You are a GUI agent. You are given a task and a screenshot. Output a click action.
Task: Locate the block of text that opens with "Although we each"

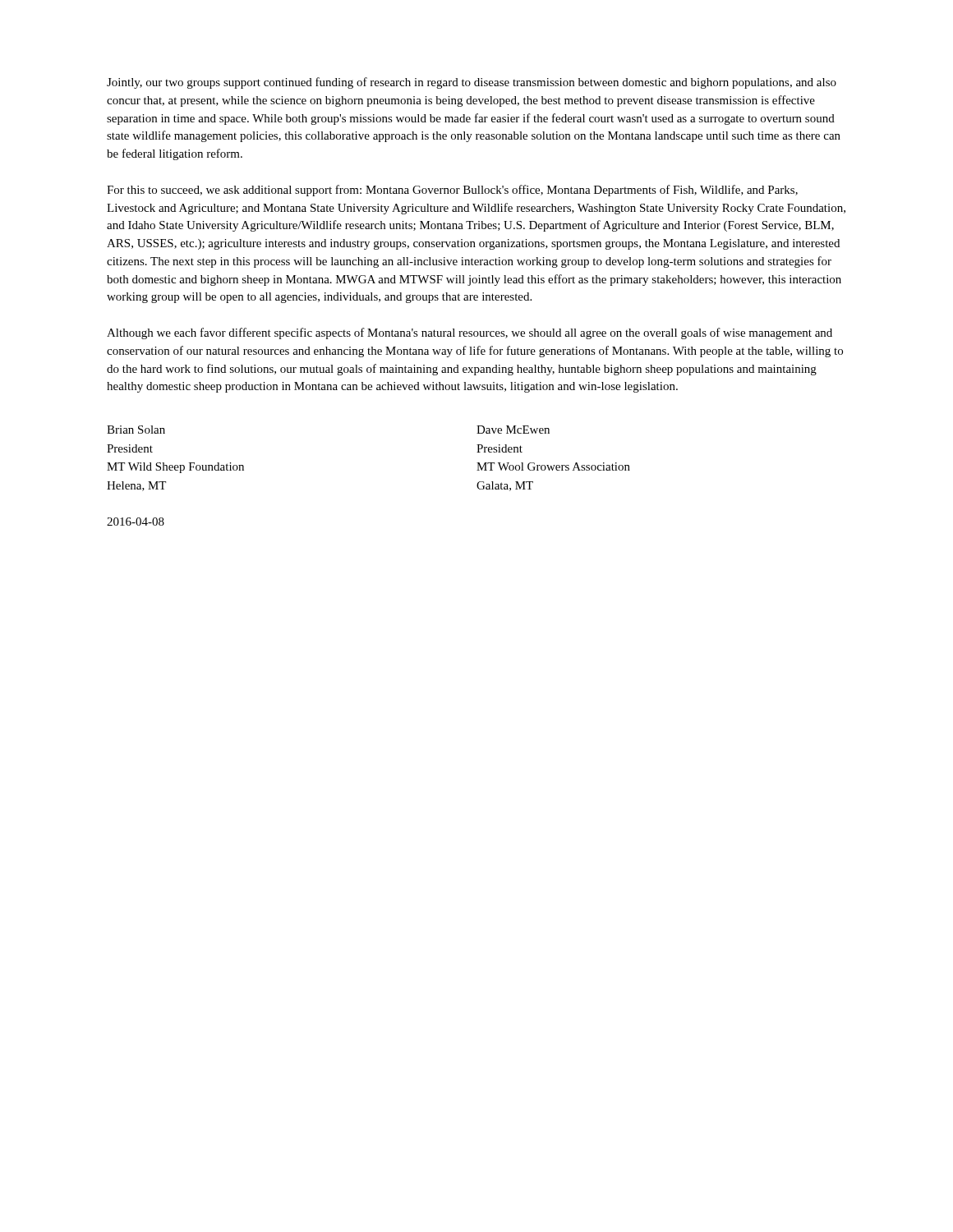click(x=475, y=359)
